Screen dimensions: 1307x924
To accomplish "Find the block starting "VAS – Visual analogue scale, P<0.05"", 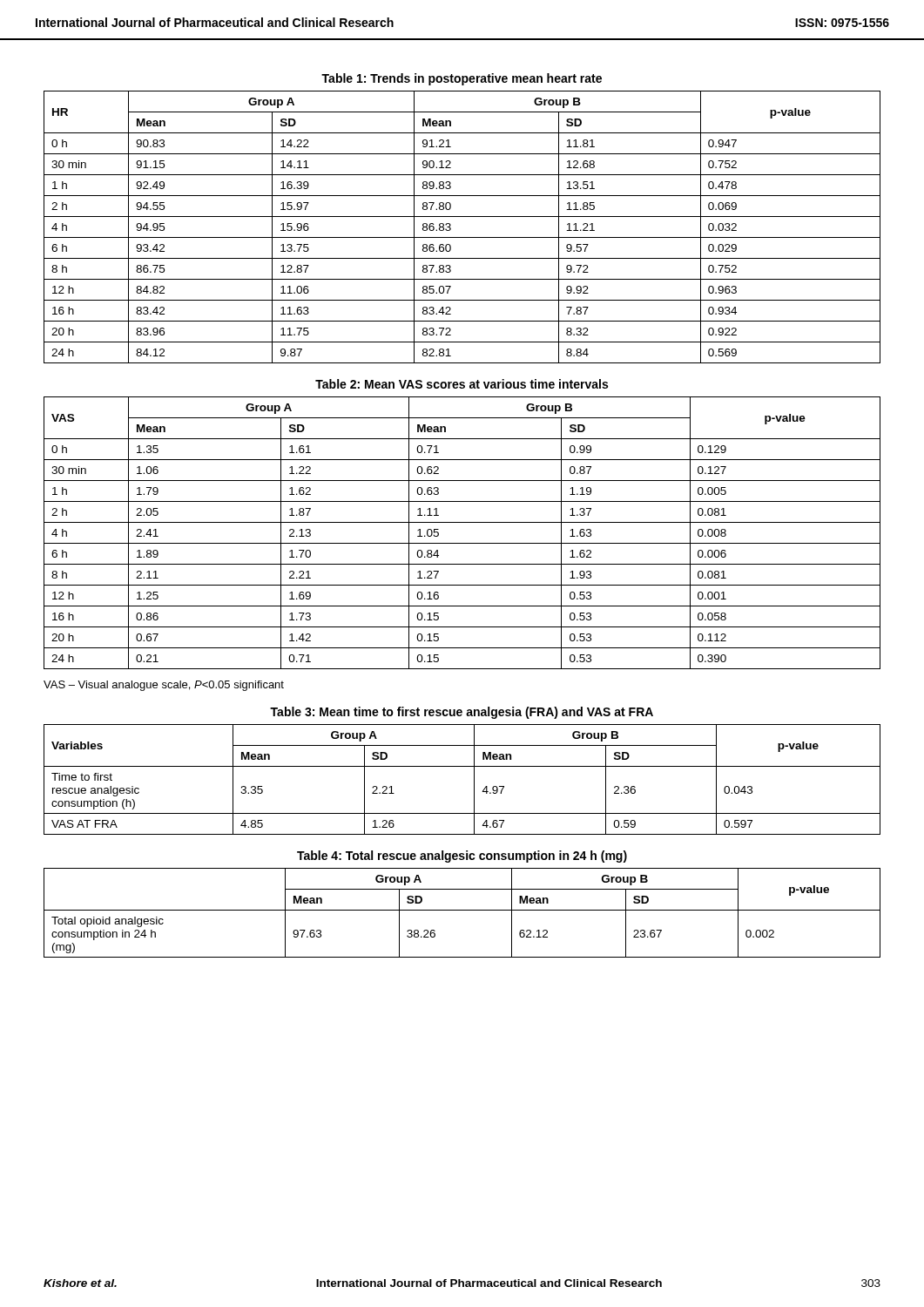I will (x=164, y=684).
